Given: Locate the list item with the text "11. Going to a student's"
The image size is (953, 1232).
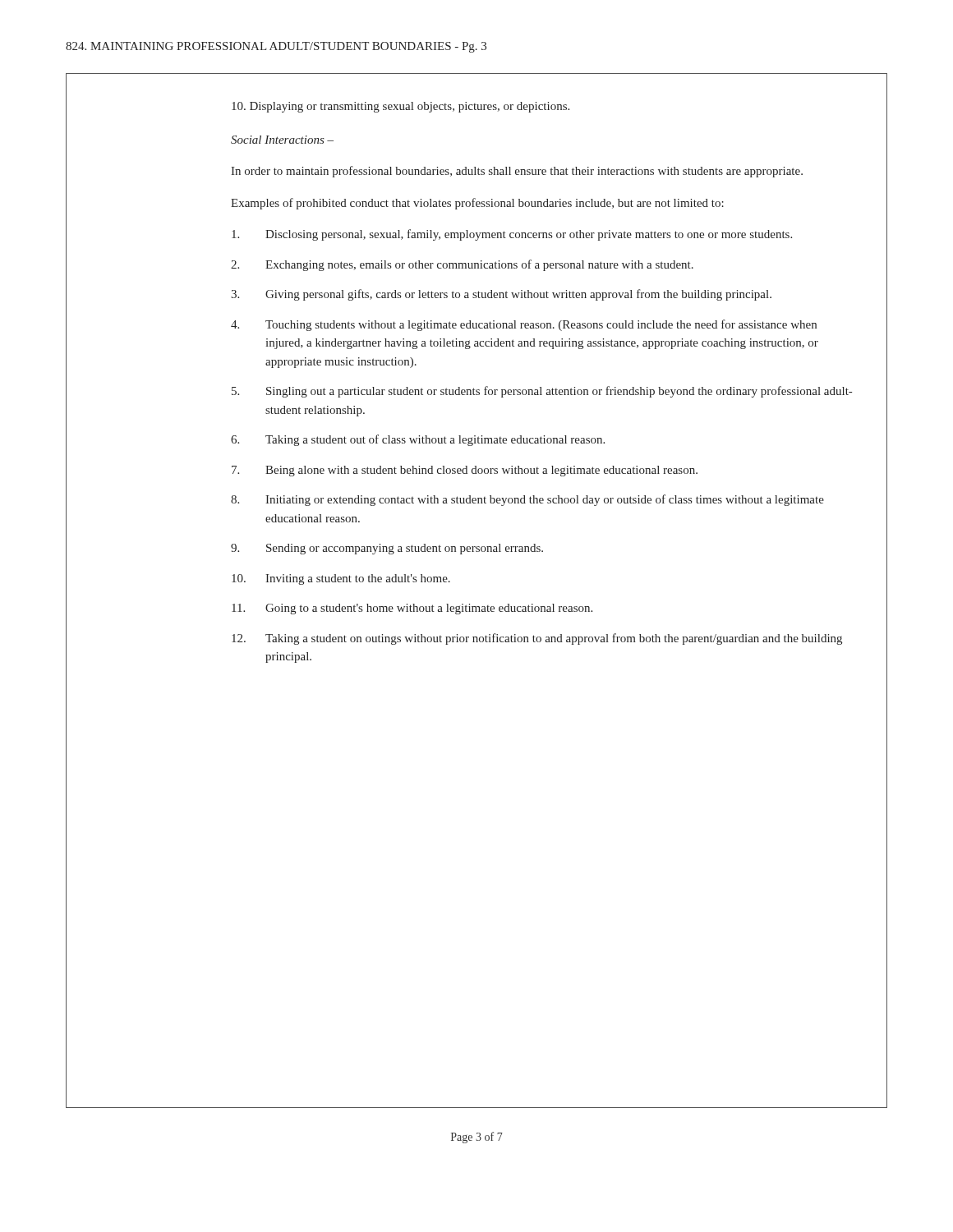Looking at the screenshot, I should coord(542,608).
